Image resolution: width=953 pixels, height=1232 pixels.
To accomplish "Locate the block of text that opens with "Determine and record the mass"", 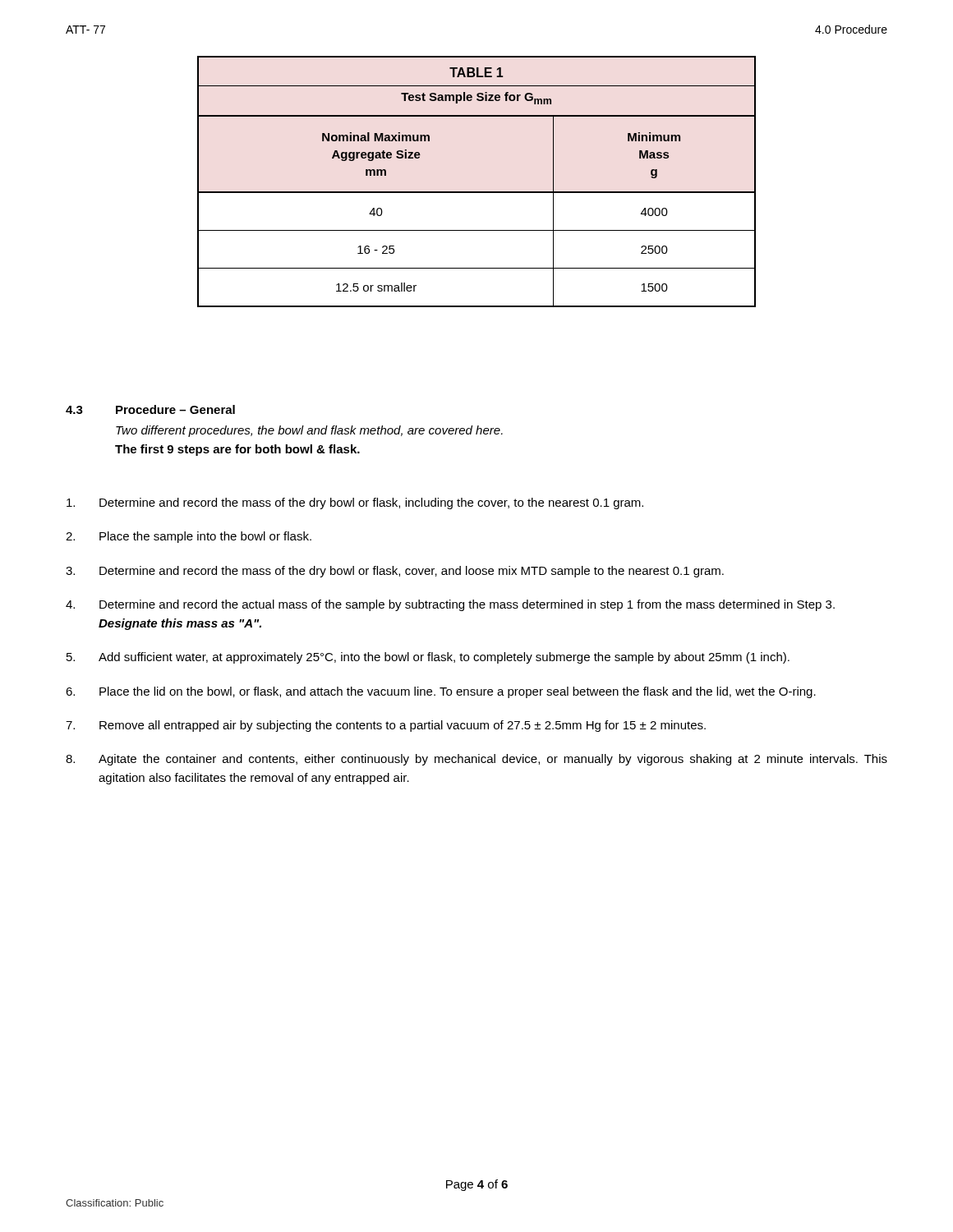I will coord(476,502).
